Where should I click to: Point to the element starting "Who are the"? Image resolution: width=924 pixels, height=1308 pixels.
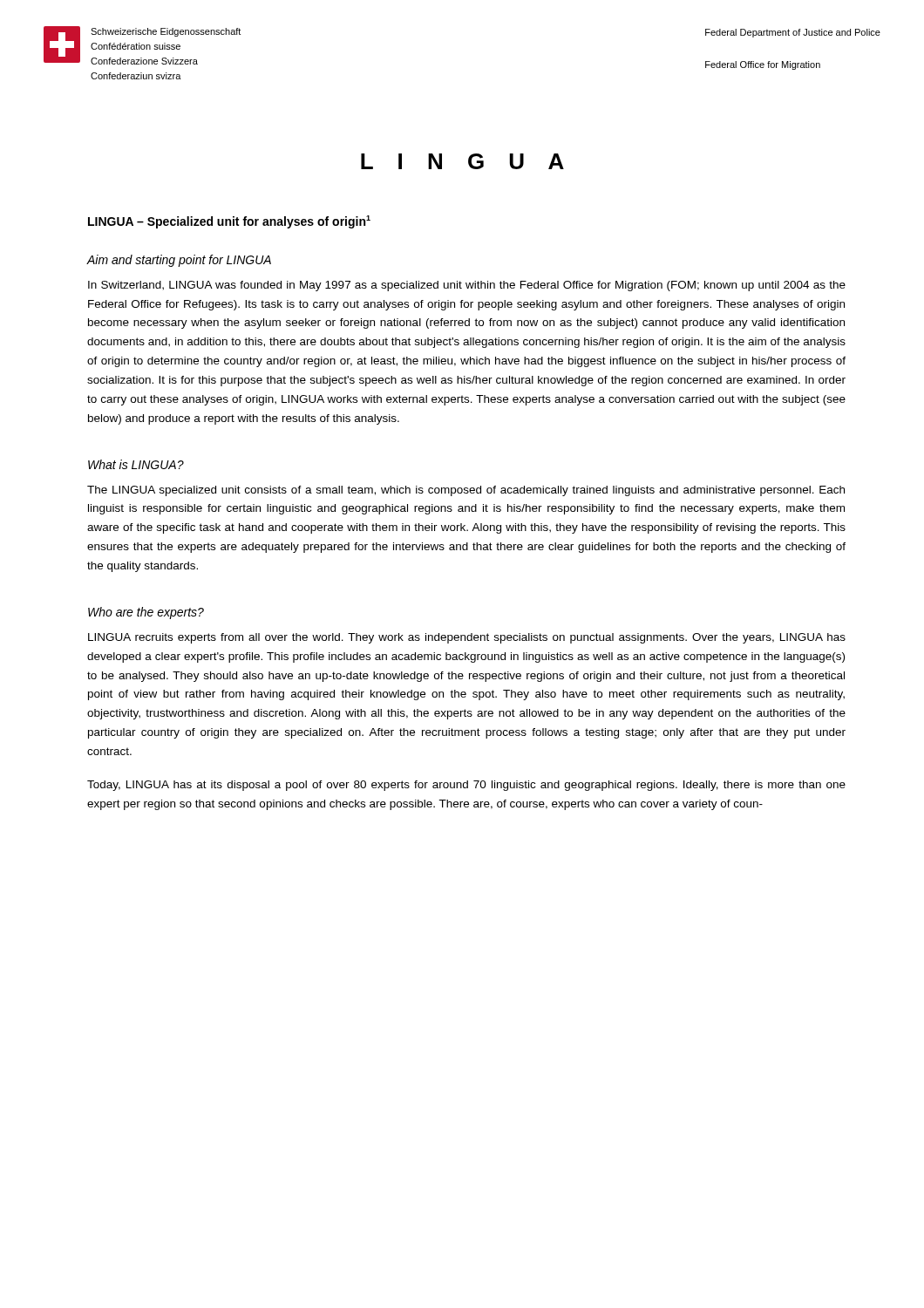145,612
